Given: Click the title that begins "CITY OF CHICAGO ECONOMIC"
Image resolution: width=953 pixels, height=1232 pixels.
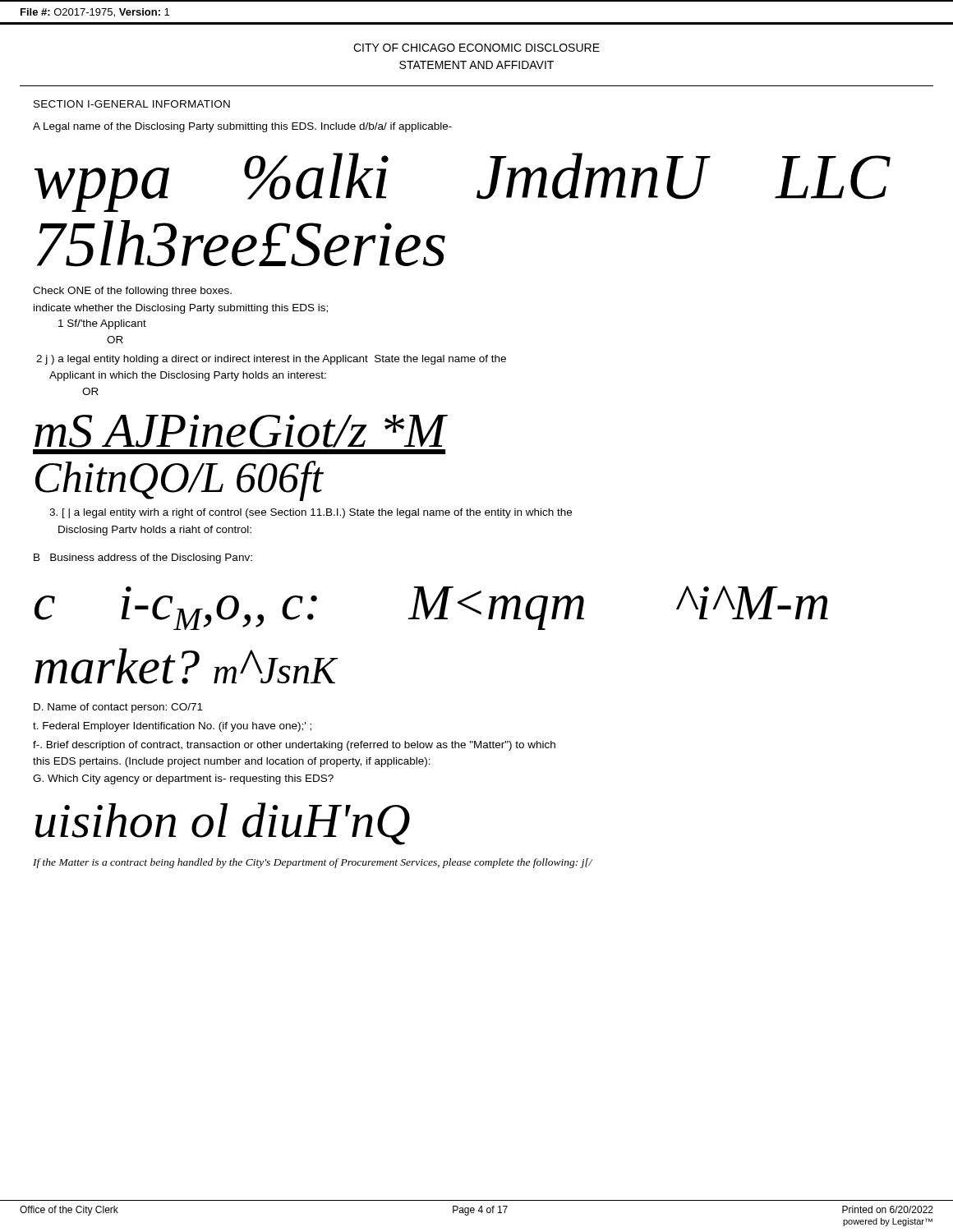Looking at the screenshot, I should pos(476,56).
